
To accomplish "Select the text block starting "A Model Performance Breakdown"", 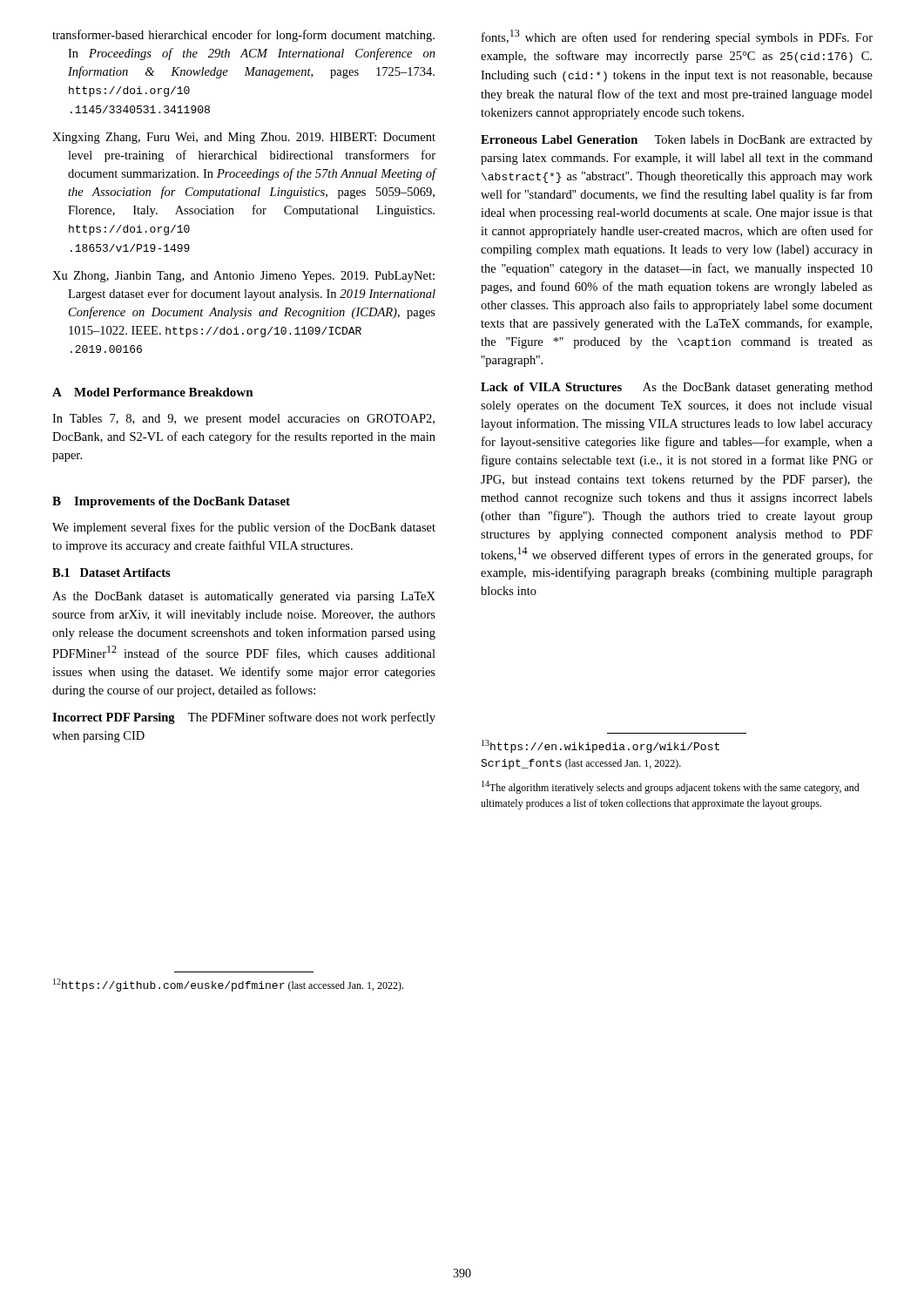I will point(153,392).
